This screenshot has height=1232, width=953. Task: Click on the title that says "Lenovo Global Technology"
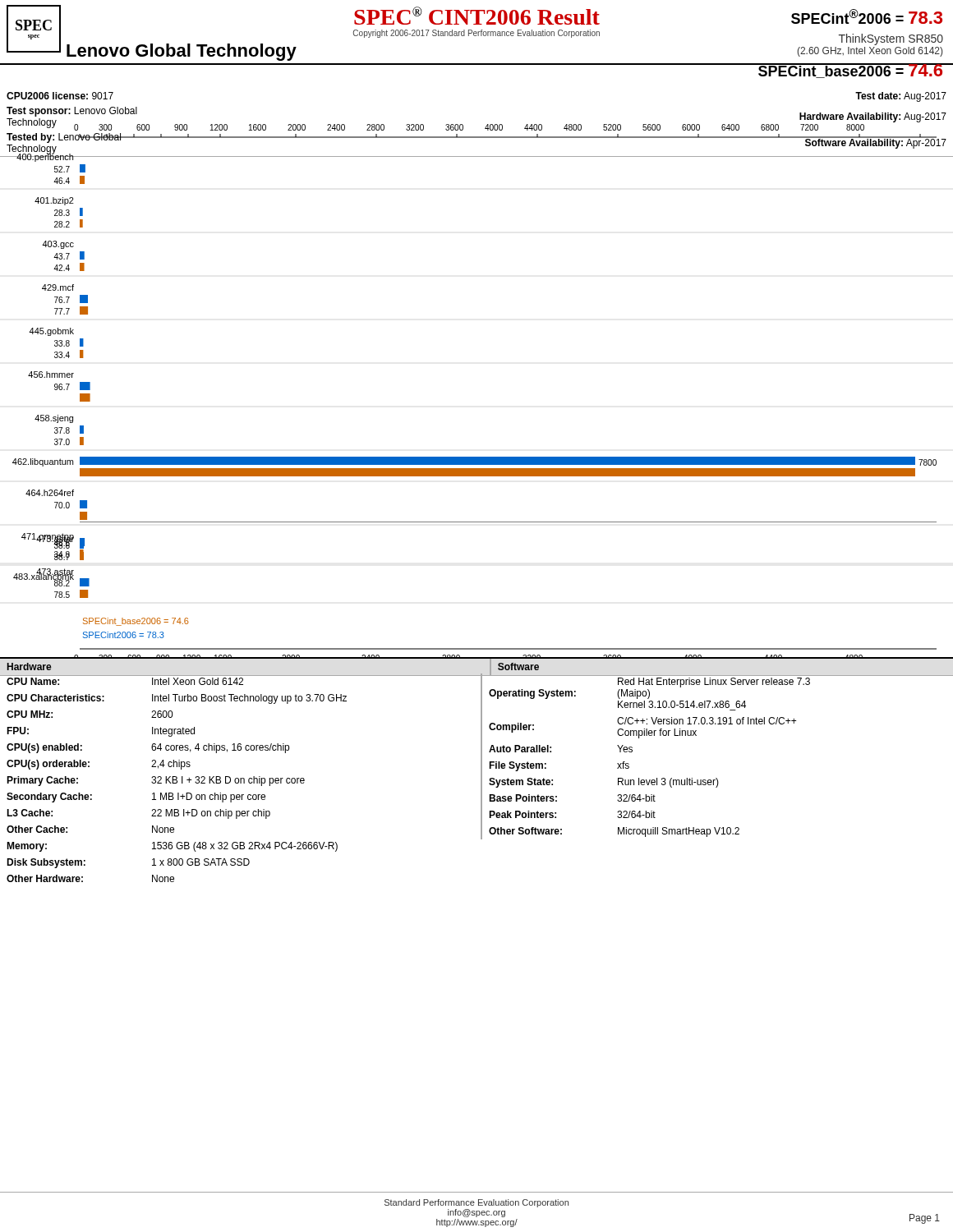pos(181,51)
